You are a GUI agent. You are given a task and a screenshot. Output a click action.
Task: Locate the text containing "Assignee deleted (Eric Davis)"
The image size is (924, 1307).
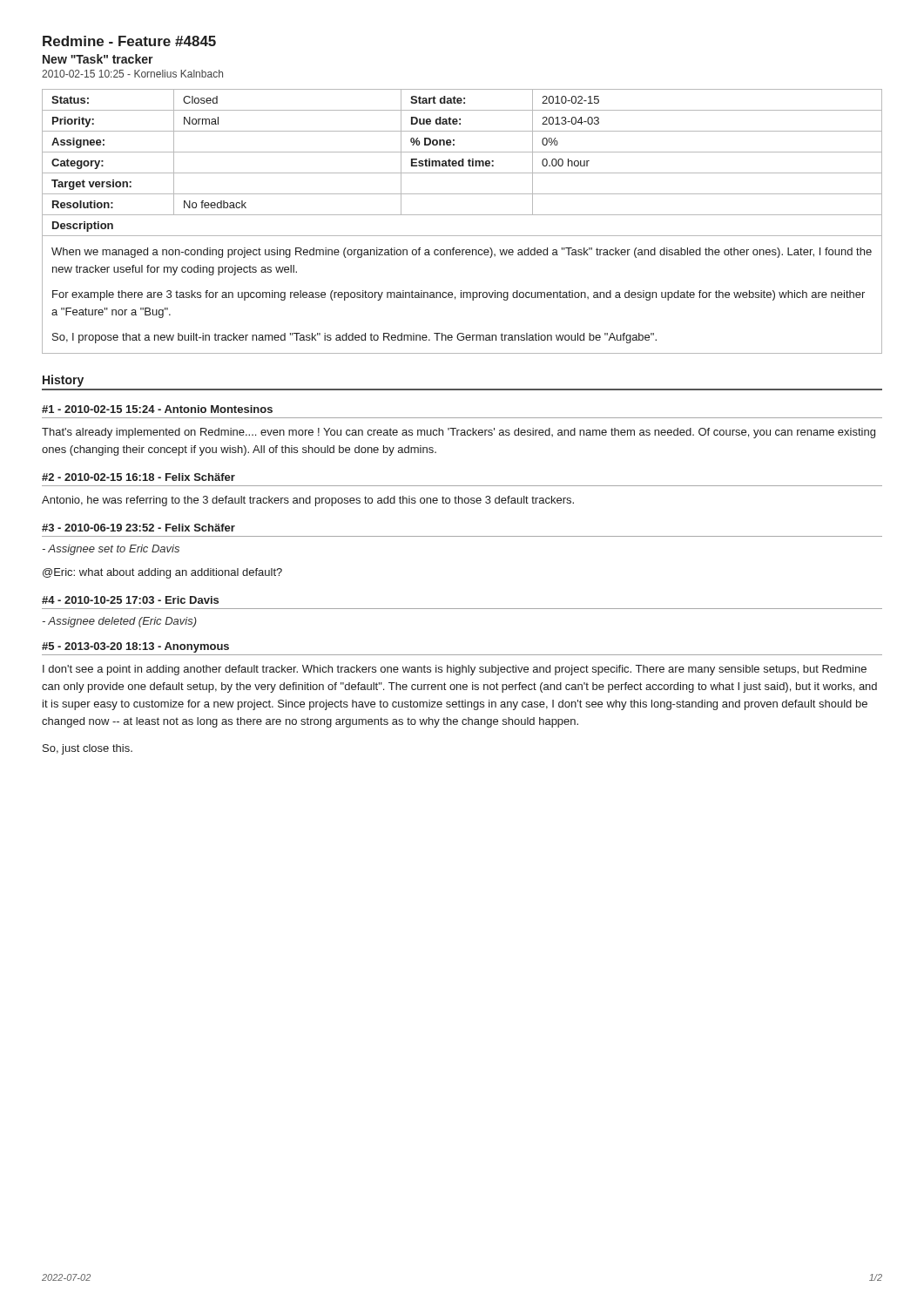(119, 621)
